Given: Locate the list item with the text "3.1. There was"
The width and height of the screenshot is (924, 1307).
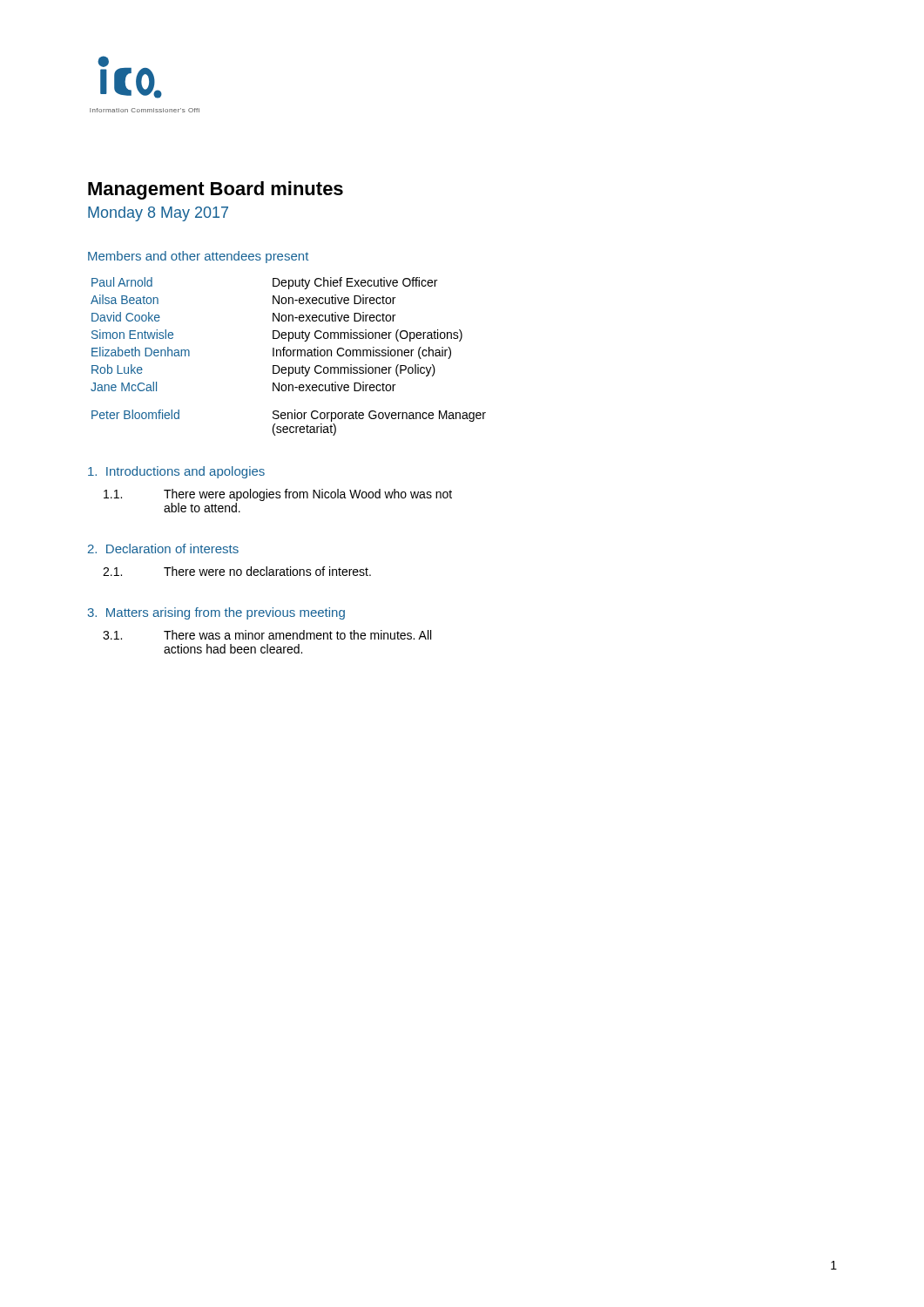Looking at the screenshot, I should (267, 635).
